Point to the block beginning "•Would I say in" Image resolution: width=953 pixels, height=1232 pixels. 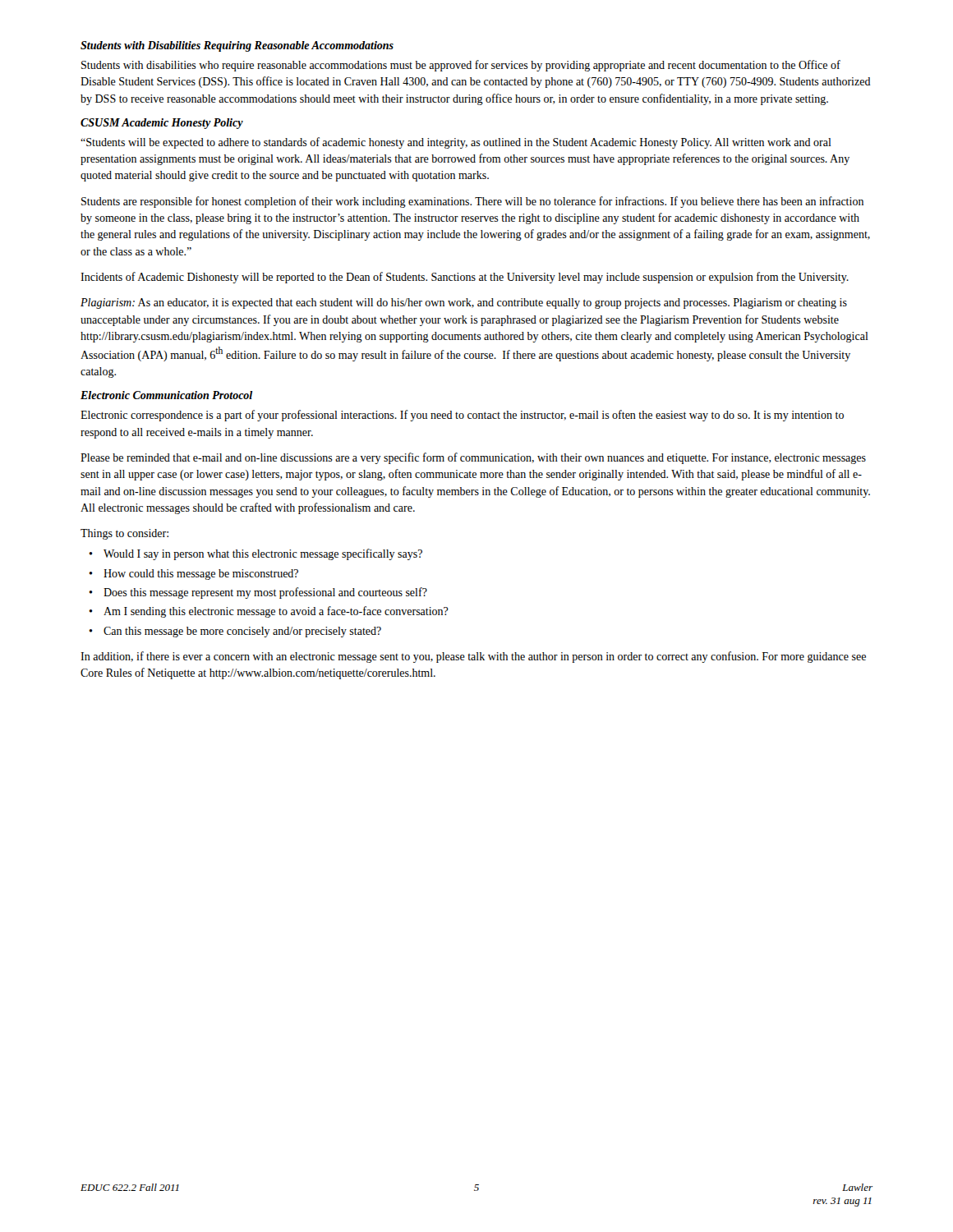[x=256, y=555]
